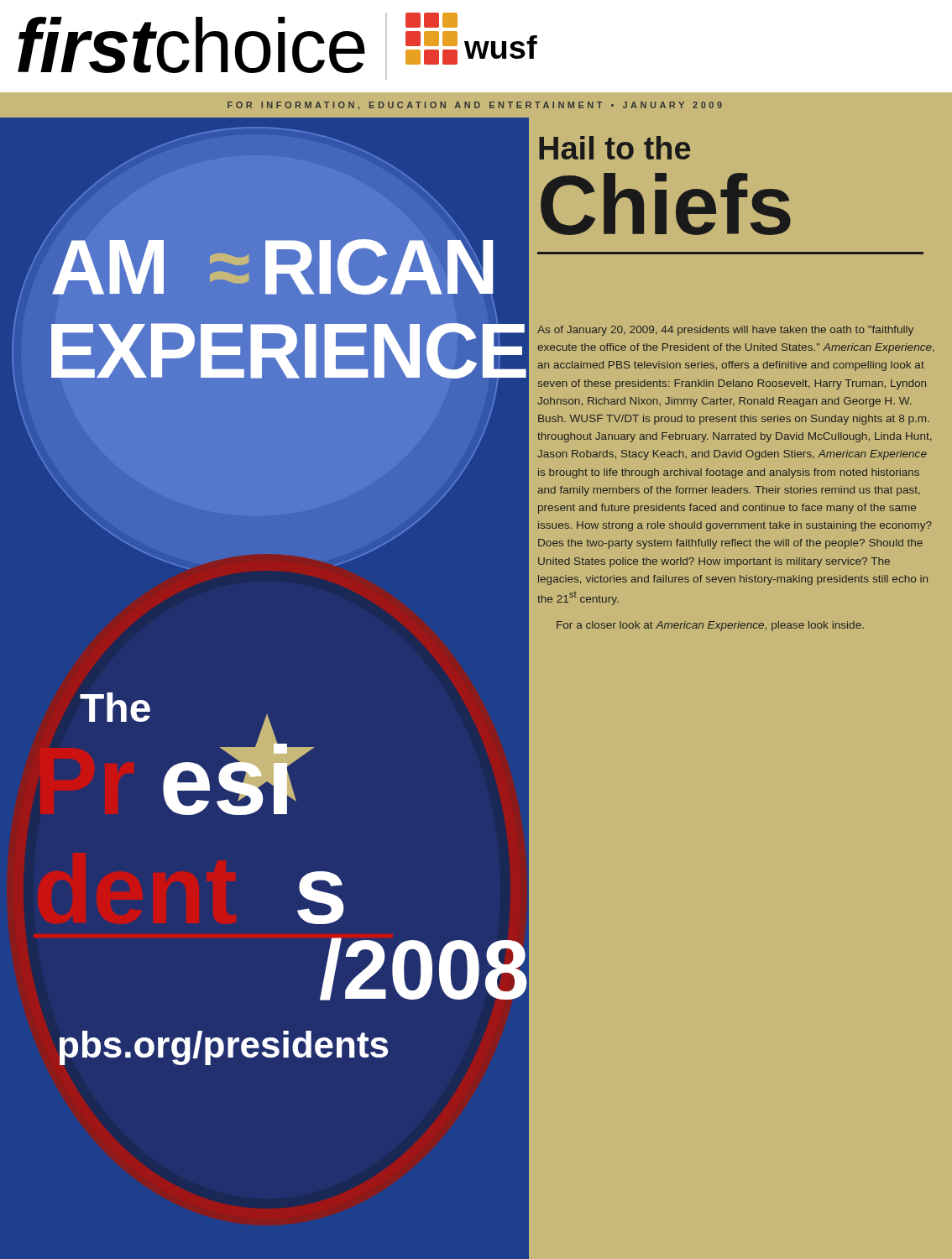Select the text block with the text "As of January"

coord(736,477)
